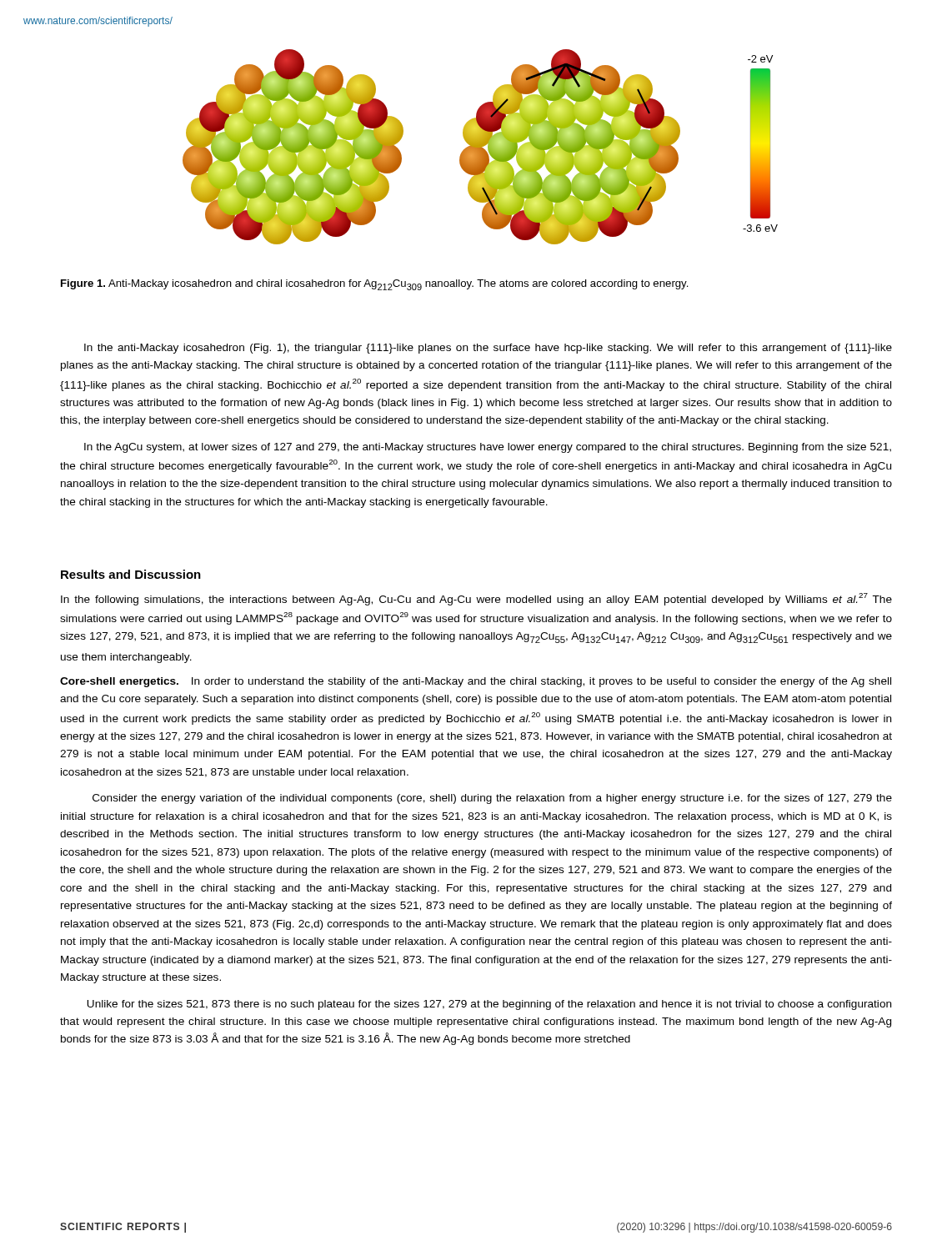Click on the passage starting "Results and Discussion"
Viewport: 952px width, 1251px height.
click(x=131, y=574)
